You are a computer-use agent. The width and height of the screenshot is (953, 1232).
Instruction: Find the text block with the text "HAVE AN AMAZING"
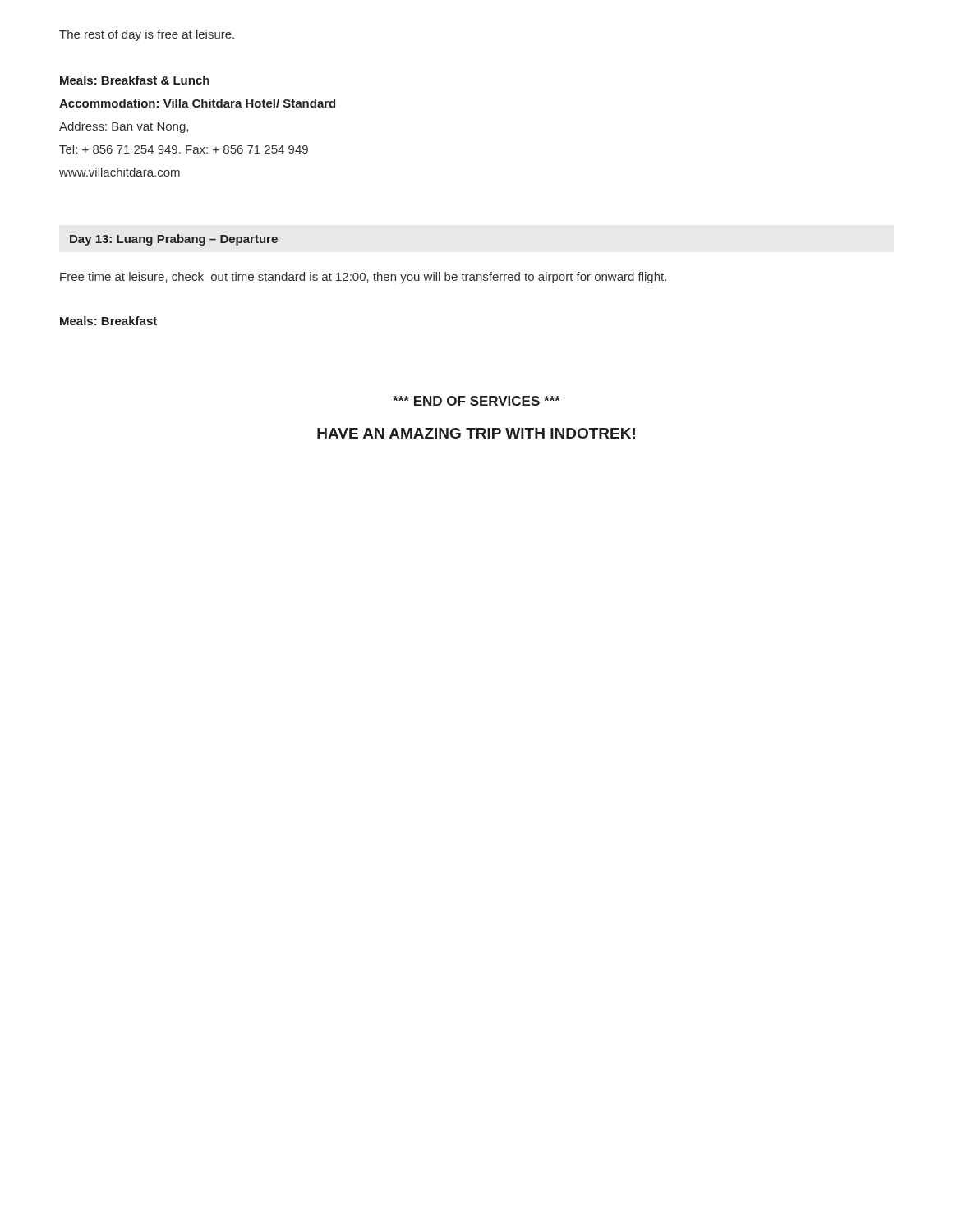(476, 433)
